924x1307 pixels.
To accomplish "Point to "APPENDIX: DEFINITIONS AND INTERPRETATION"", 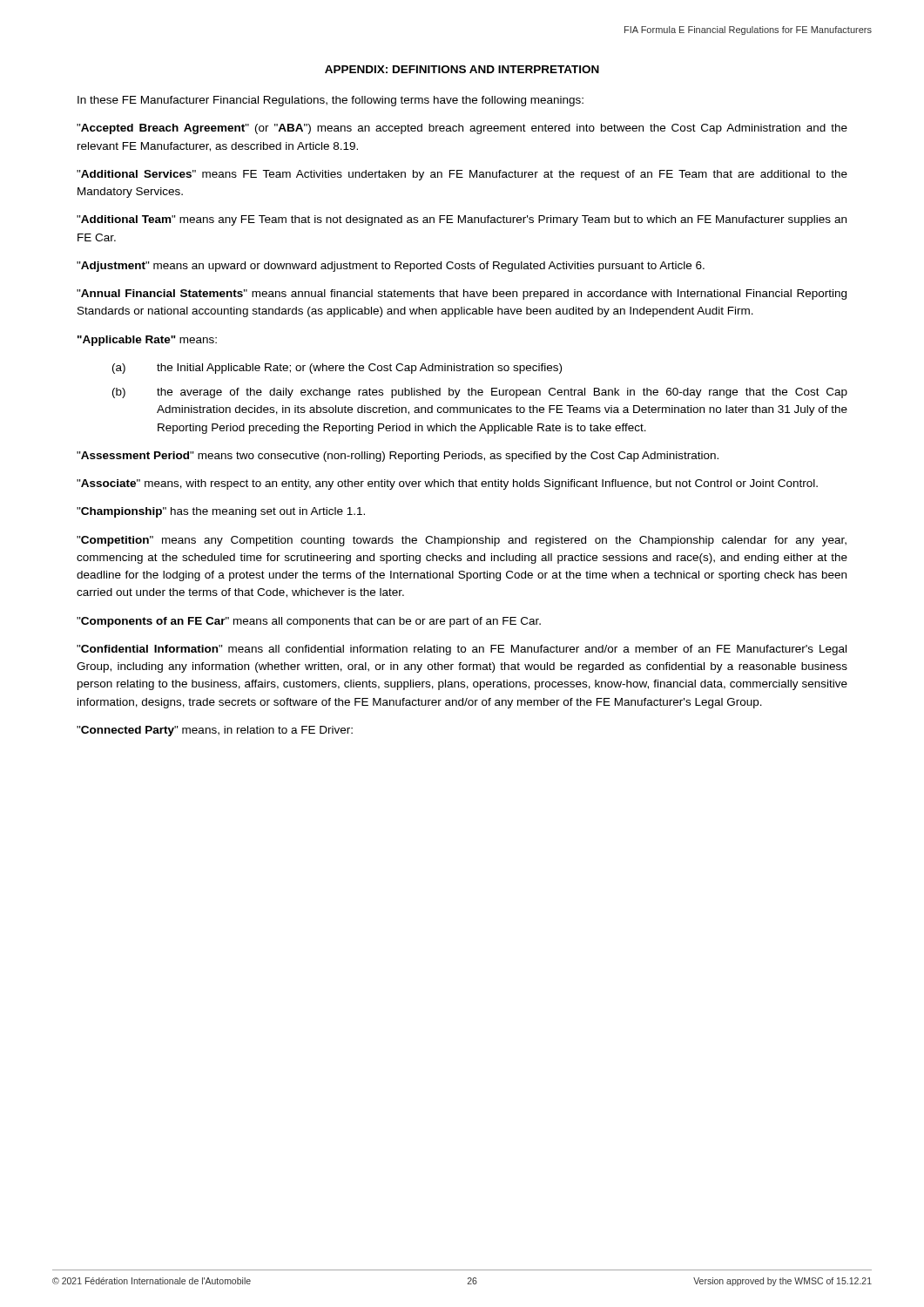I will pyautogui.click(x=462, y=69).
